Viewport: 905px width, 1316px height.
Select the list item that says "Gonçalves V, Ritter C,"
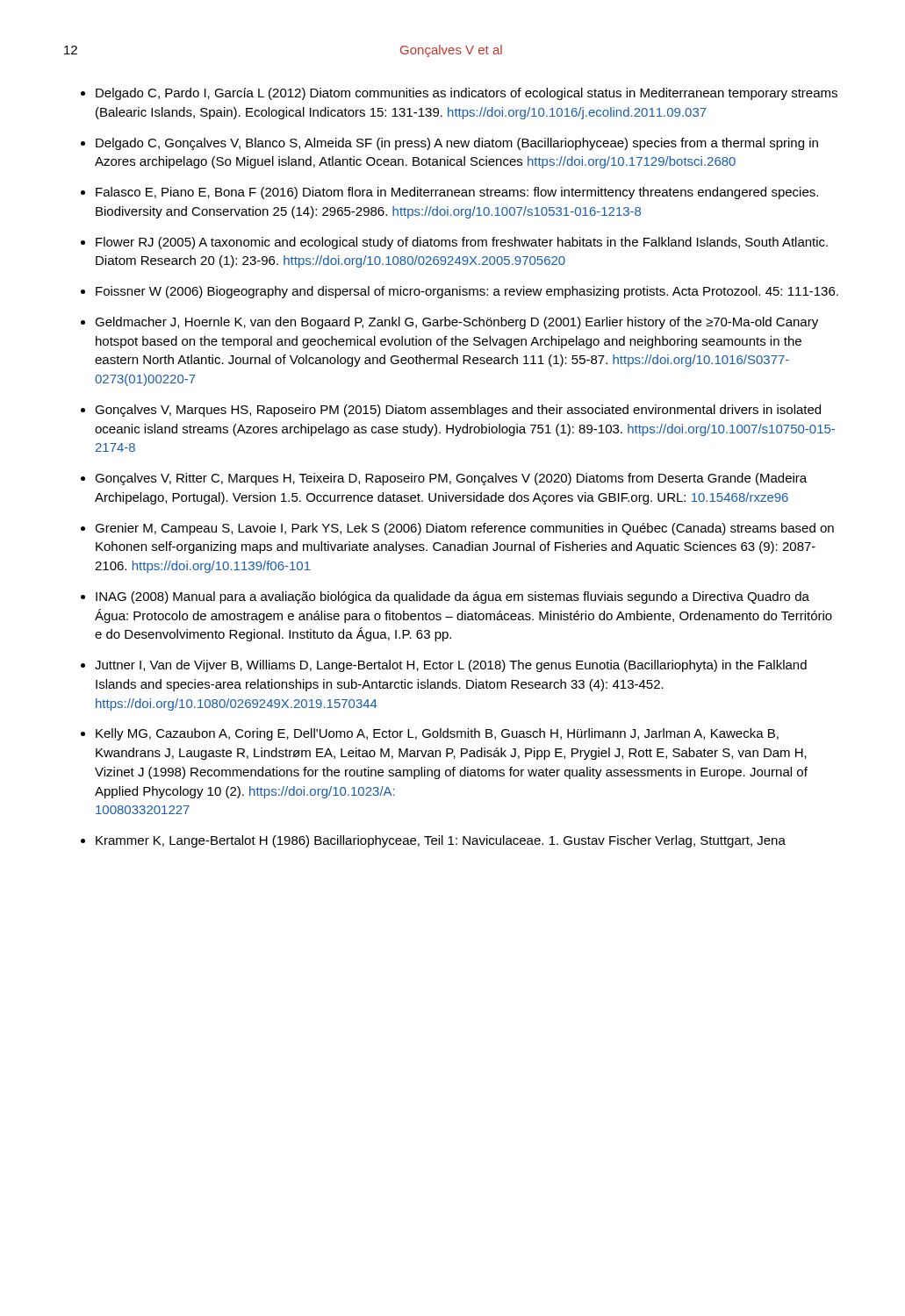(451, 487)
